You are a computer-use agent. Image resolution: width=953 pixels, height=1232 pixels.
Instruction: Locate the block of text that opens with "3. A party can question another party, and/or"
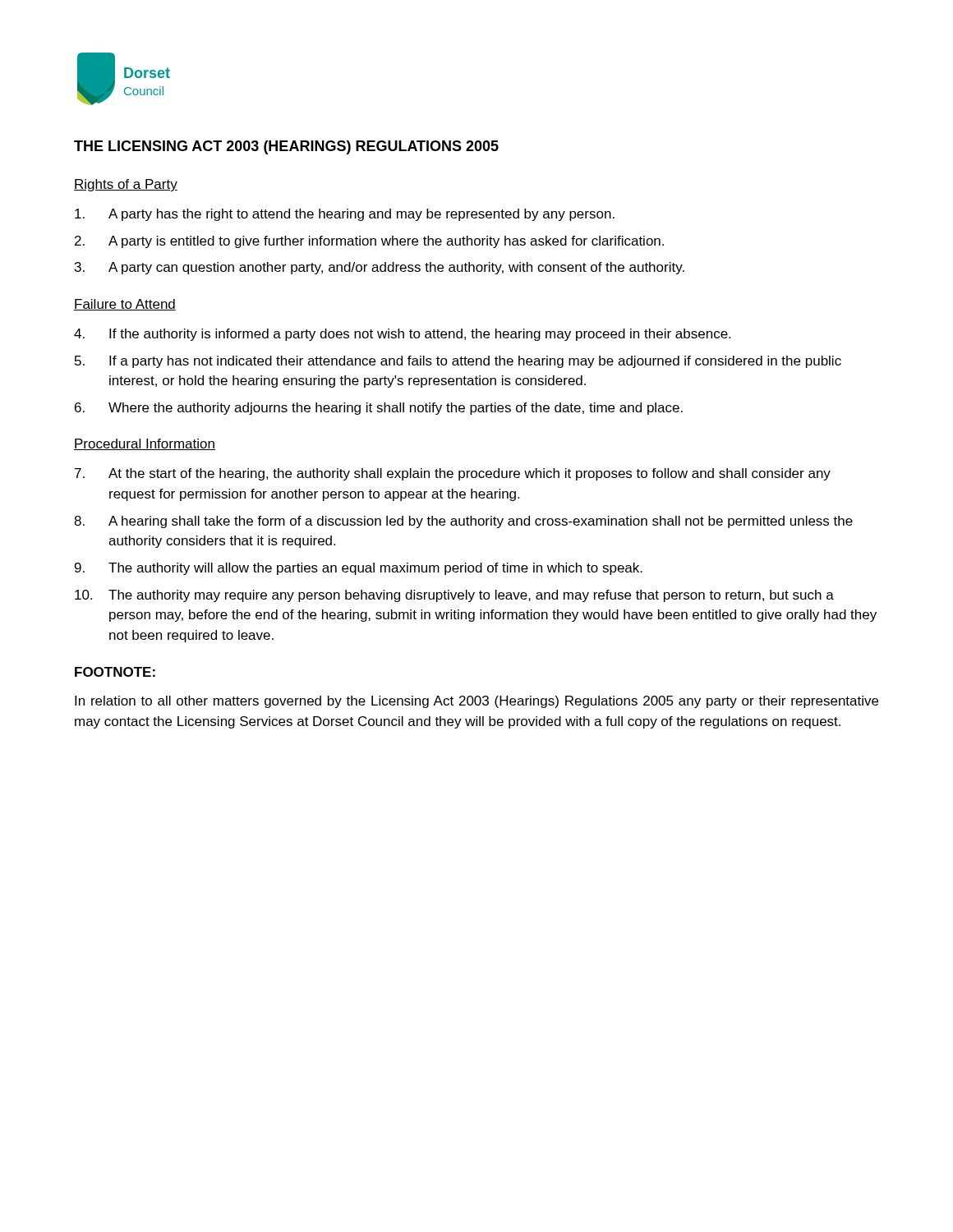coord(476,268)
